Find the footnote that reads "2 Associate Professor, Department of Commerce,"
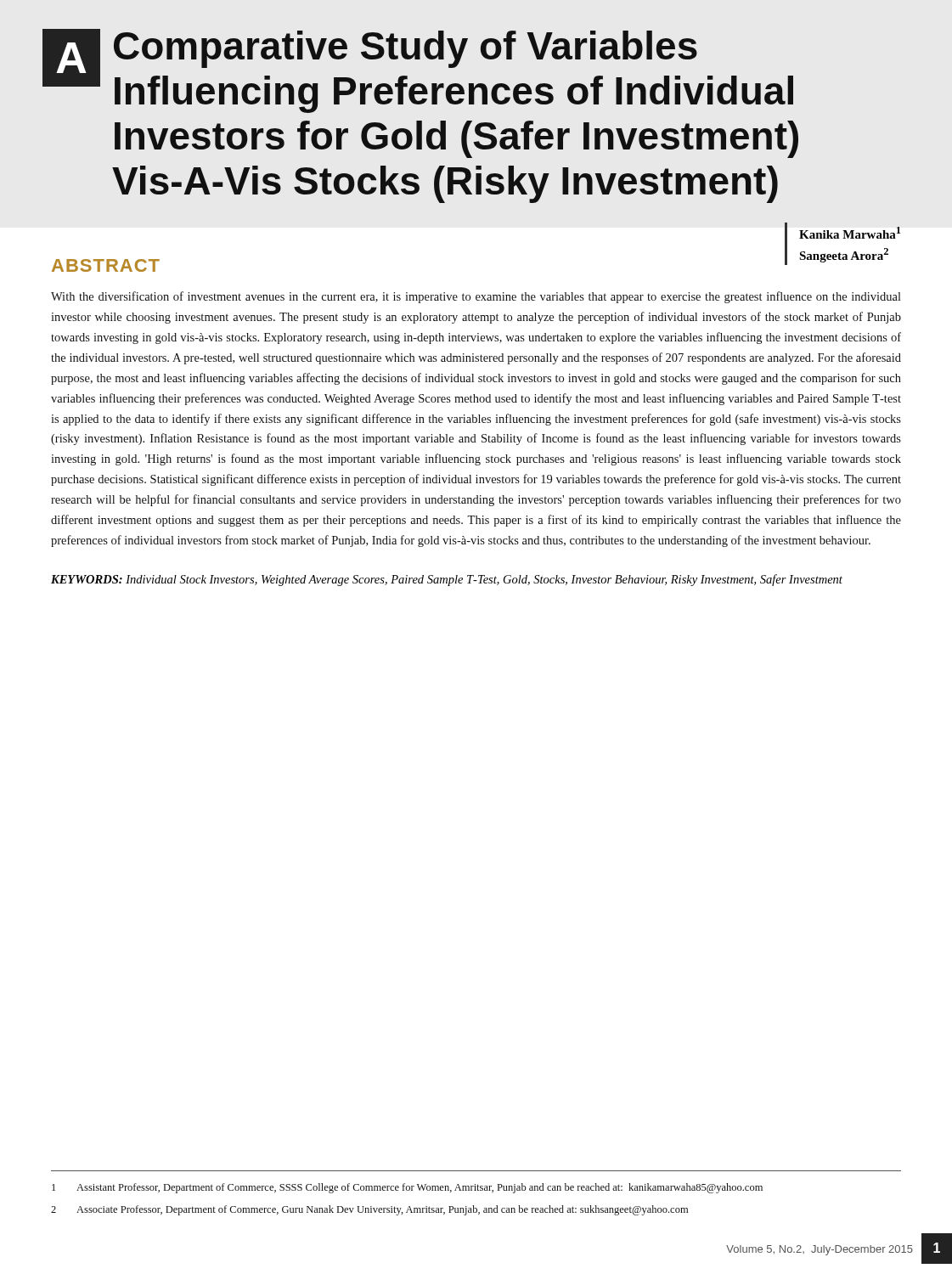The height and width of the screenshot is (1274, 952). (x=370, y=1210)
